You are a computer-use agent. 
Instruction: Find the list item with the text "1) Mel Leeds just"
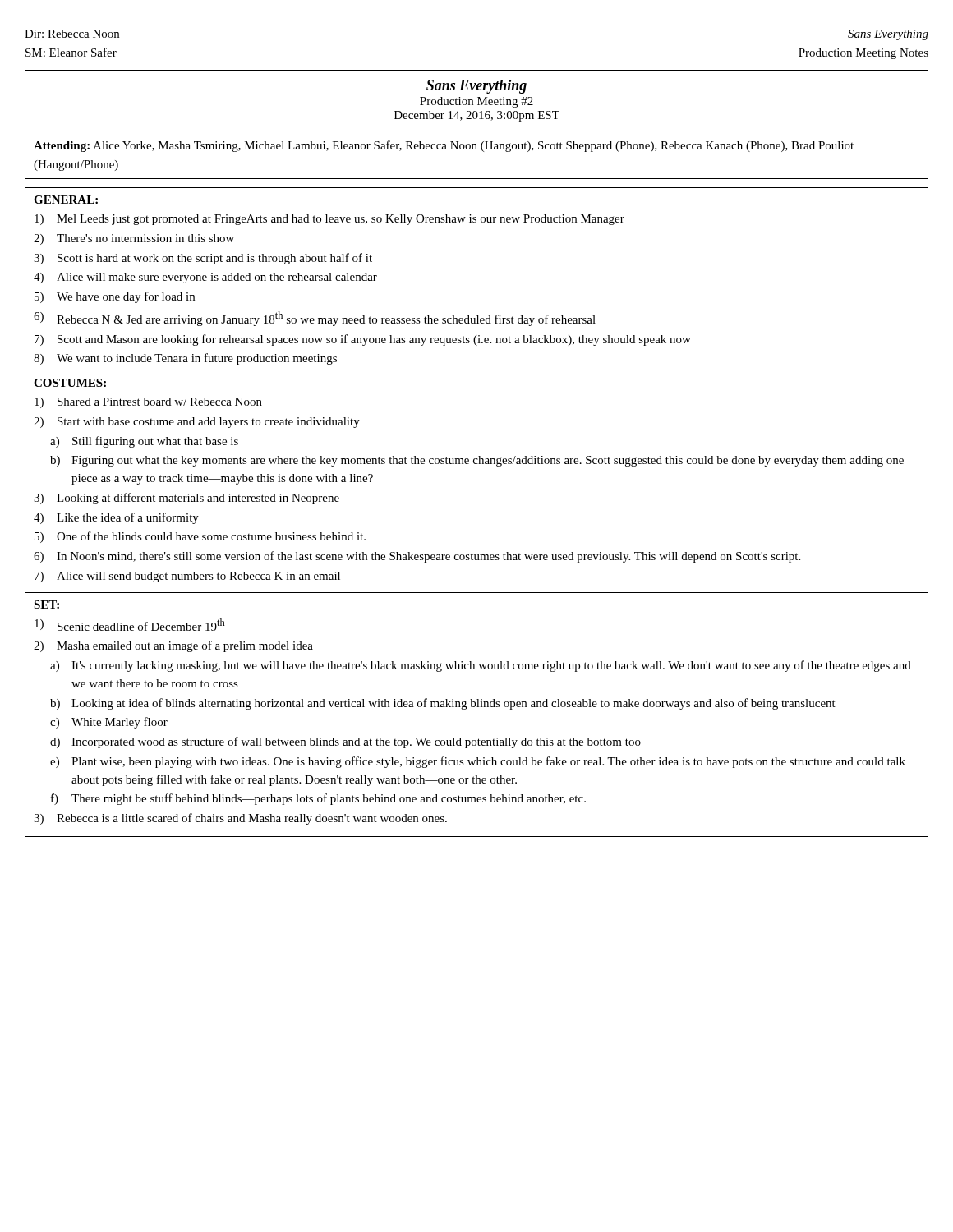476,219
